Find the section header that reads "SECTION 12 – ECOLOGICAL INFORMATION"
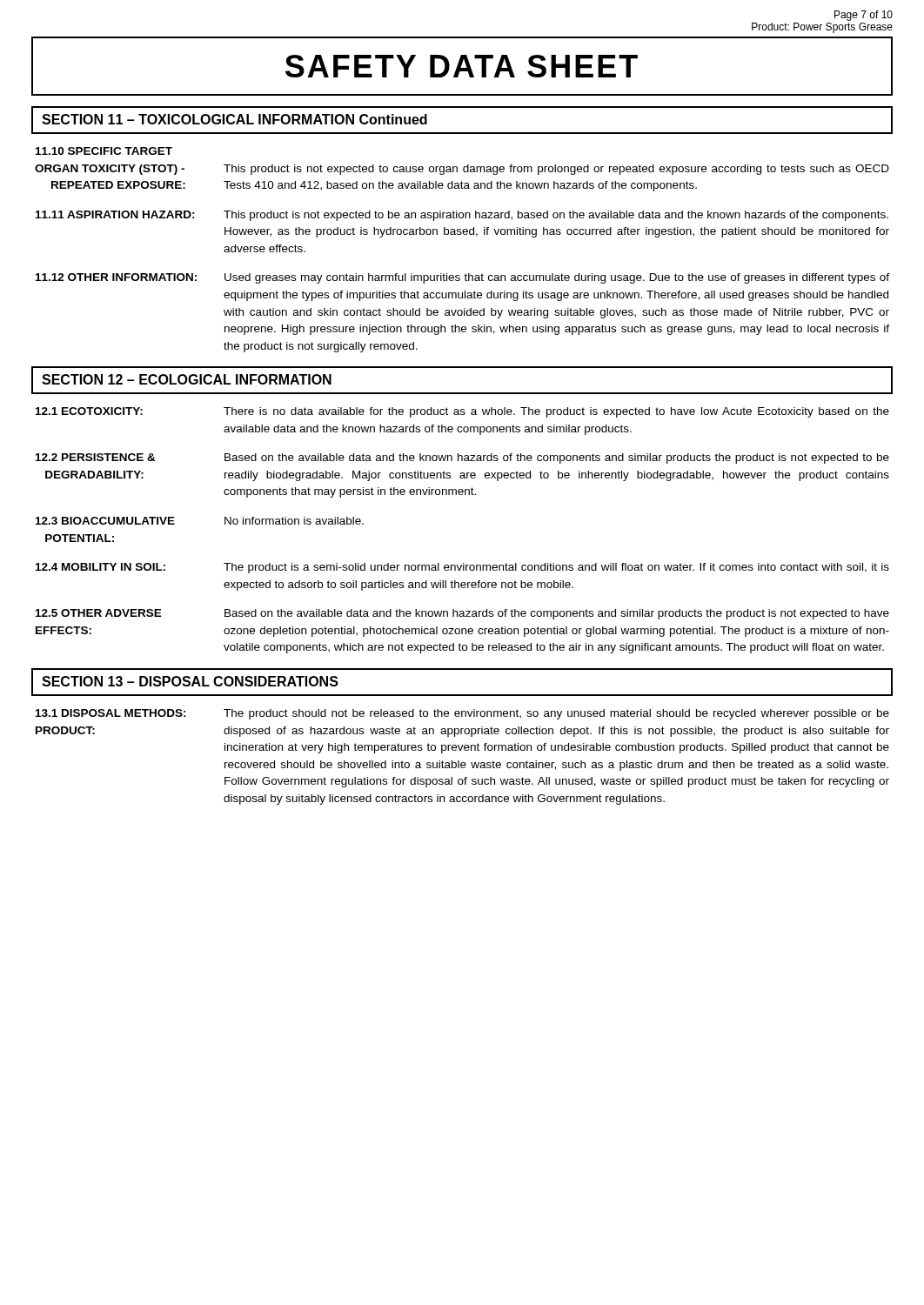924x1305 pixels. [187, 380]
